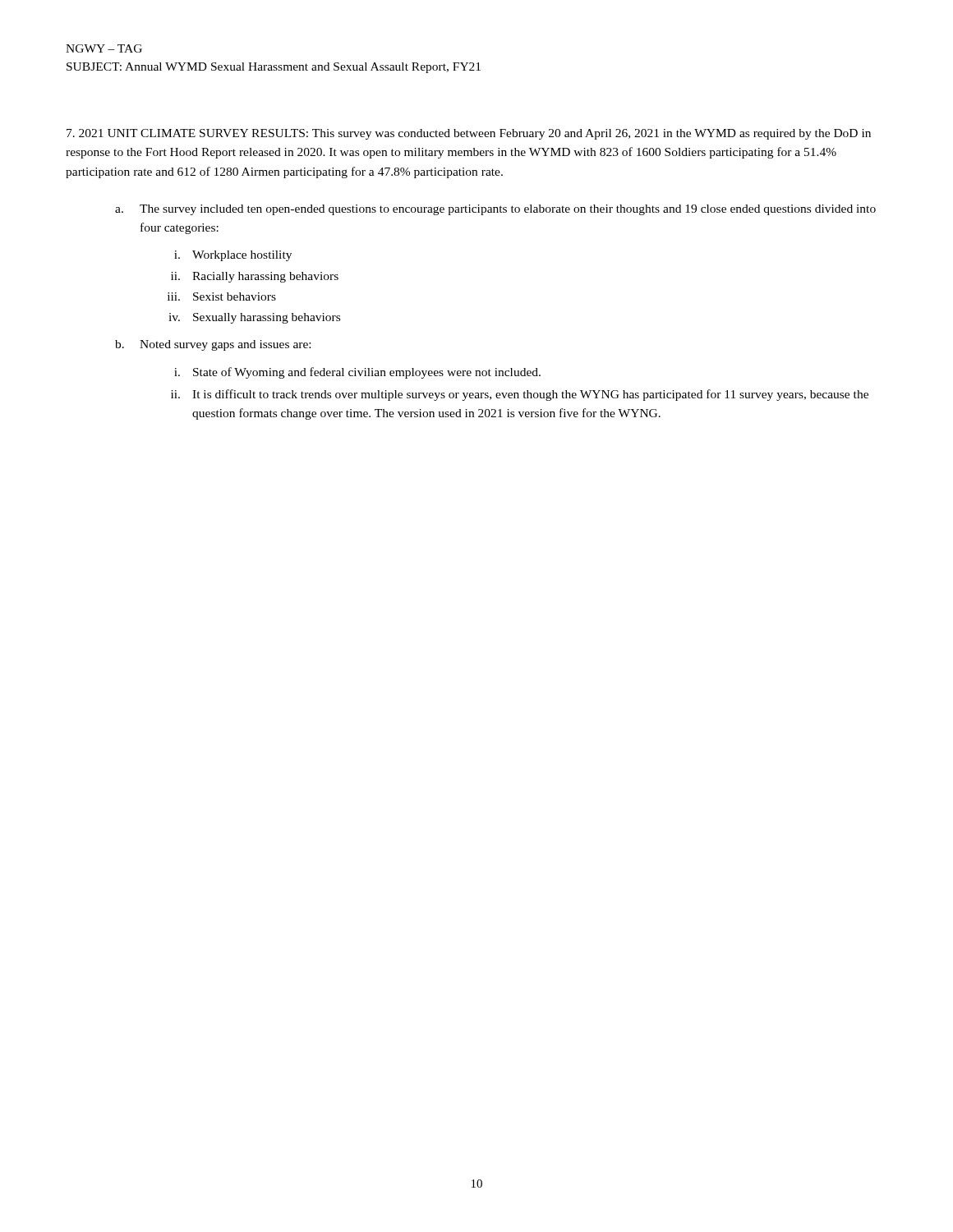Click on the list item containing "ii. It is difficult to track"

tap(518, 403)
